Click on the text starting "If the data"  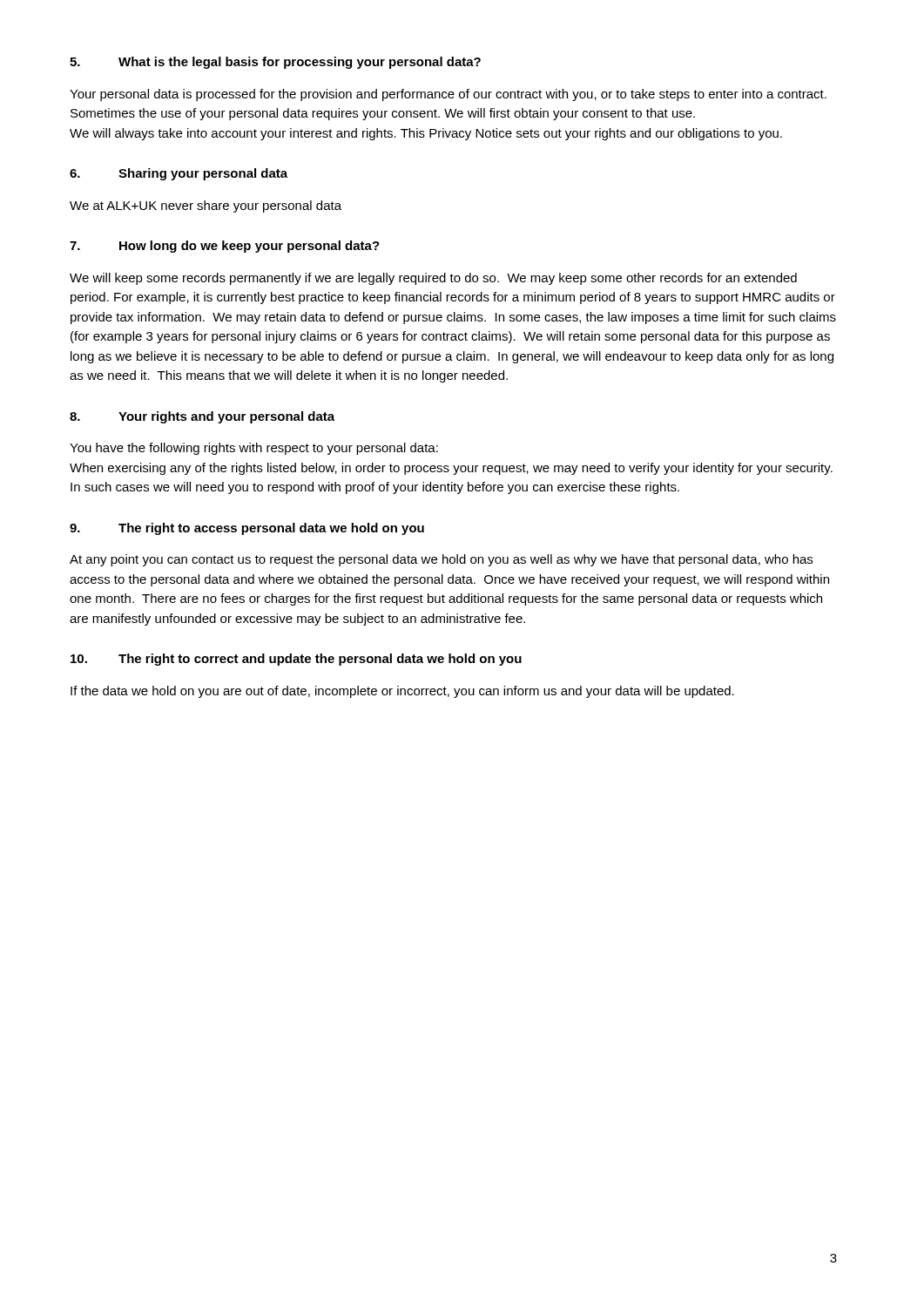[x=402, y=690]
